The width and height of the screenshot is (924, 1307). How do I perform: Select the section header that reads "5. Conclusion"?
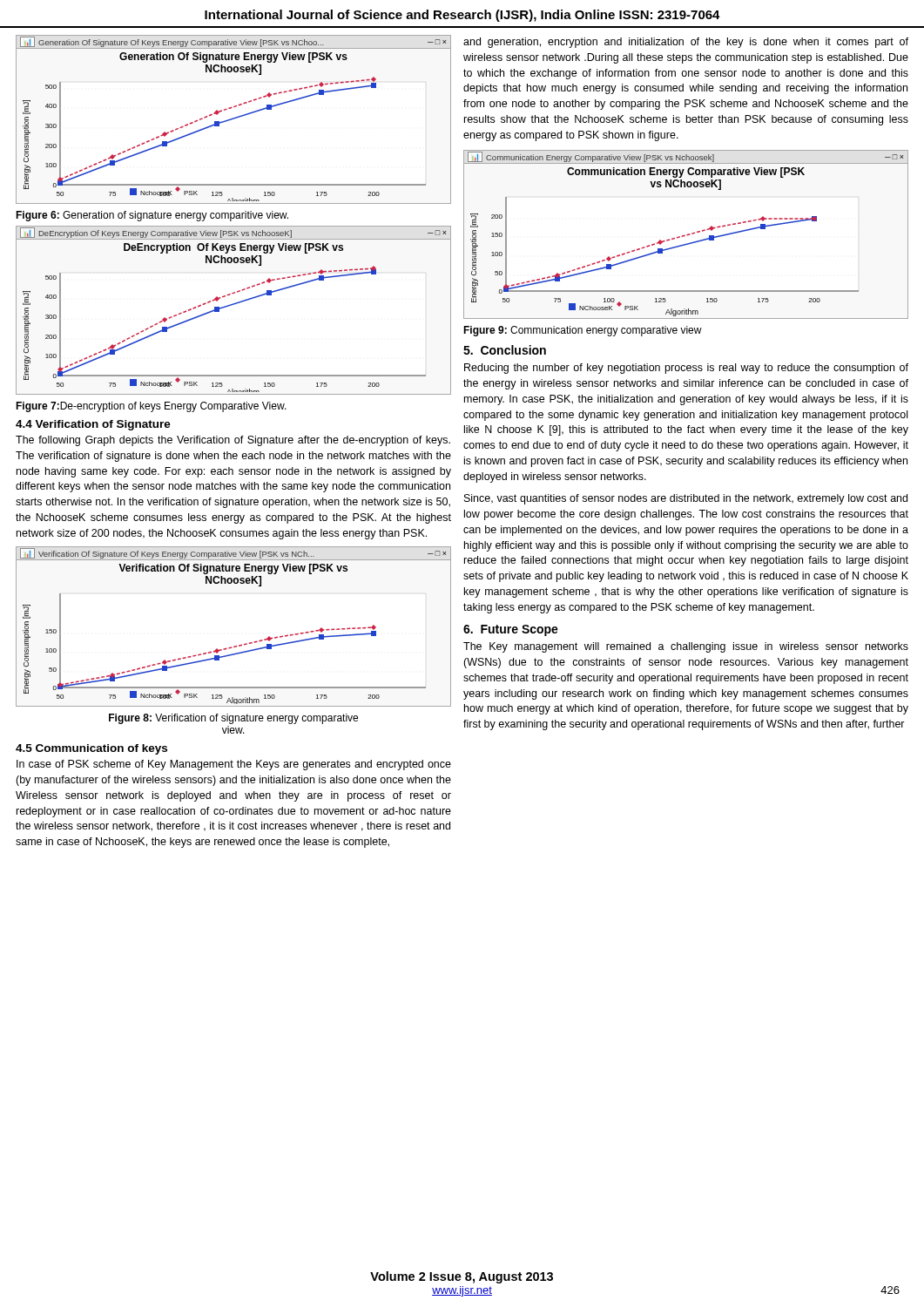pos(505,350)
